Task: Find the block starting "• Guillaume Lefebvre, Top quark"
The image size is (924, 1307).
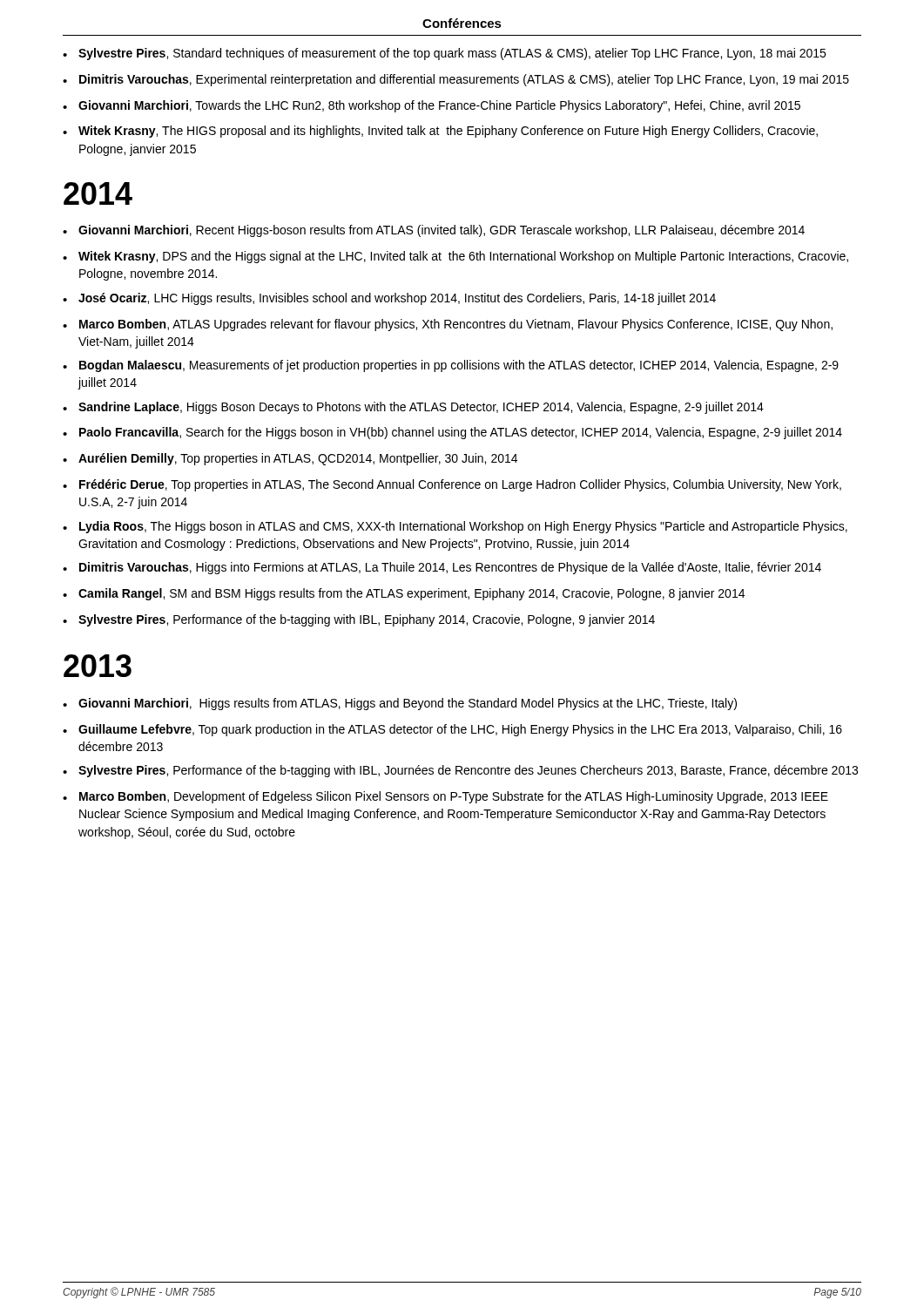Action: [462, 738]
